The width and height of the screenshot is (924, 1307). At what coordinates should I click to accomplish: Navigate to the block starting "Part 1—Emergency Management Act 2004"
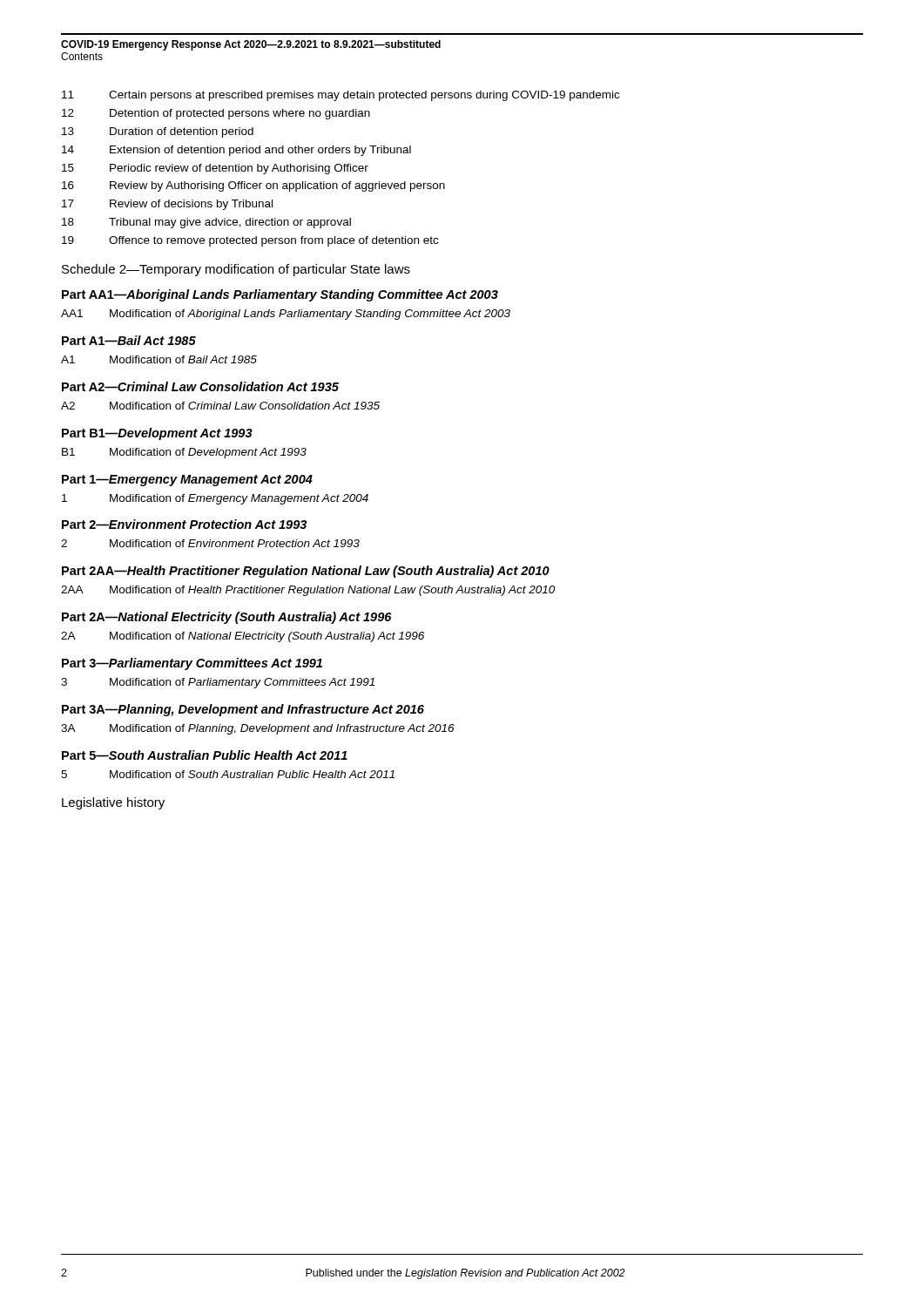(x=187, y=479)
